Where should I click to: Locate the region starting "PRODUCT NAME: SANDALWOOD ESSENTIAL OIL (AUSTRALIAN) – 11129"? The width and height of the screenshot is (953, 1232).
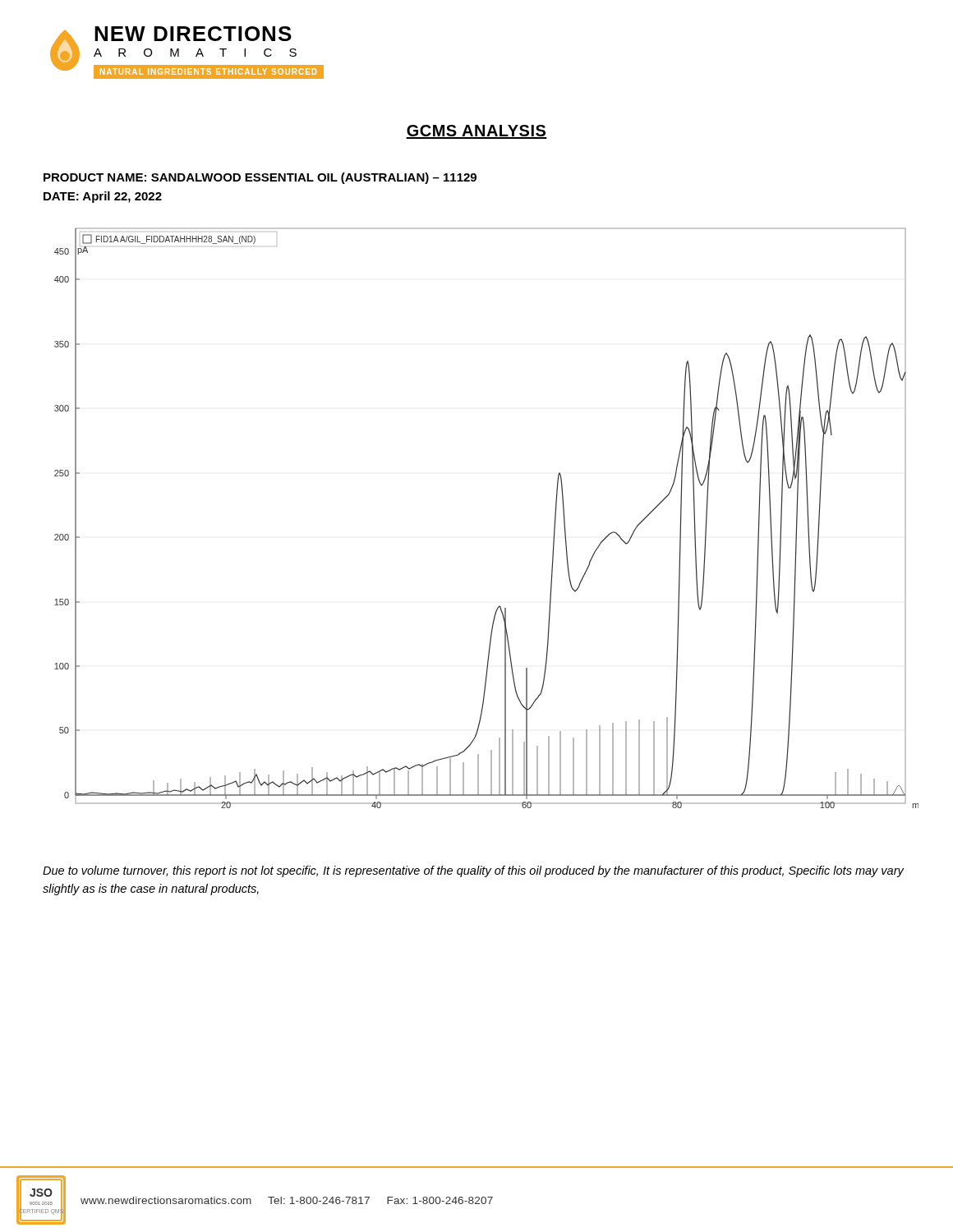coord(260,187)
